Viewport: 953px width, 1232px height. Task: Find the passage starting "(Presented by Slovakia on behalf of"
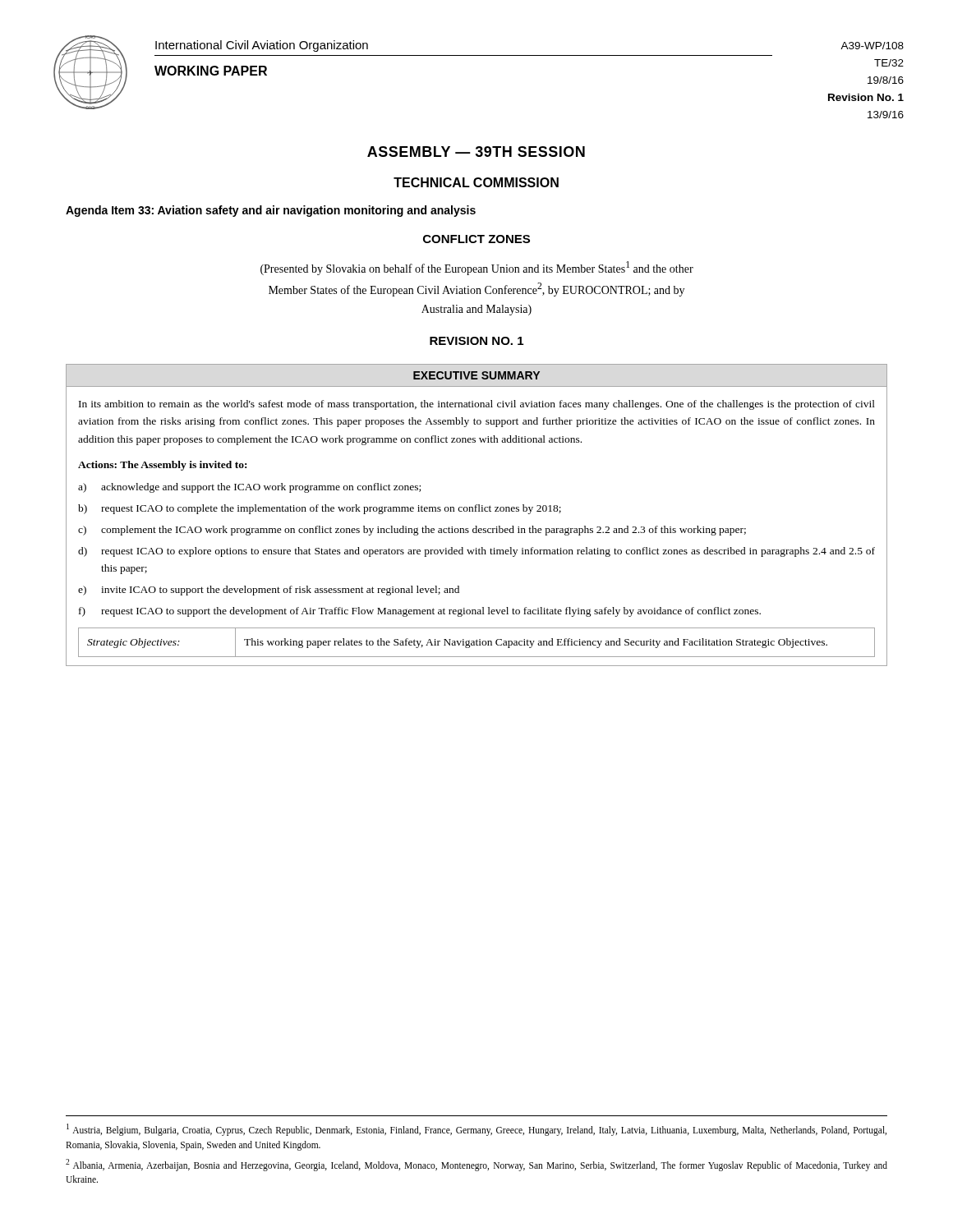pos(476,287)
